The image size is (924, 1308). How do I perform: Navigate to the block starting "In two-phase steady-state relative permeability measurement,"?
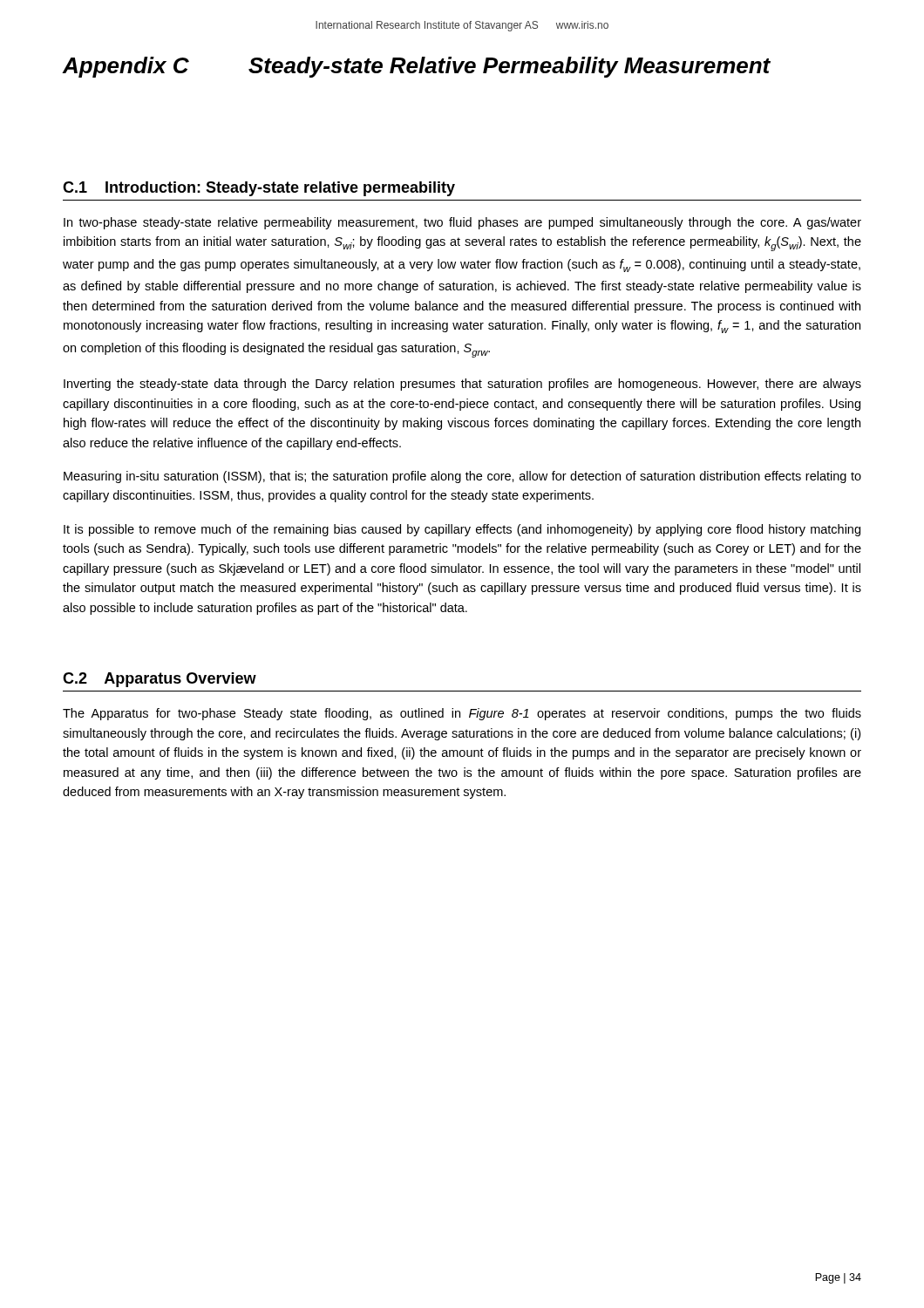click(x=462, y=286)
